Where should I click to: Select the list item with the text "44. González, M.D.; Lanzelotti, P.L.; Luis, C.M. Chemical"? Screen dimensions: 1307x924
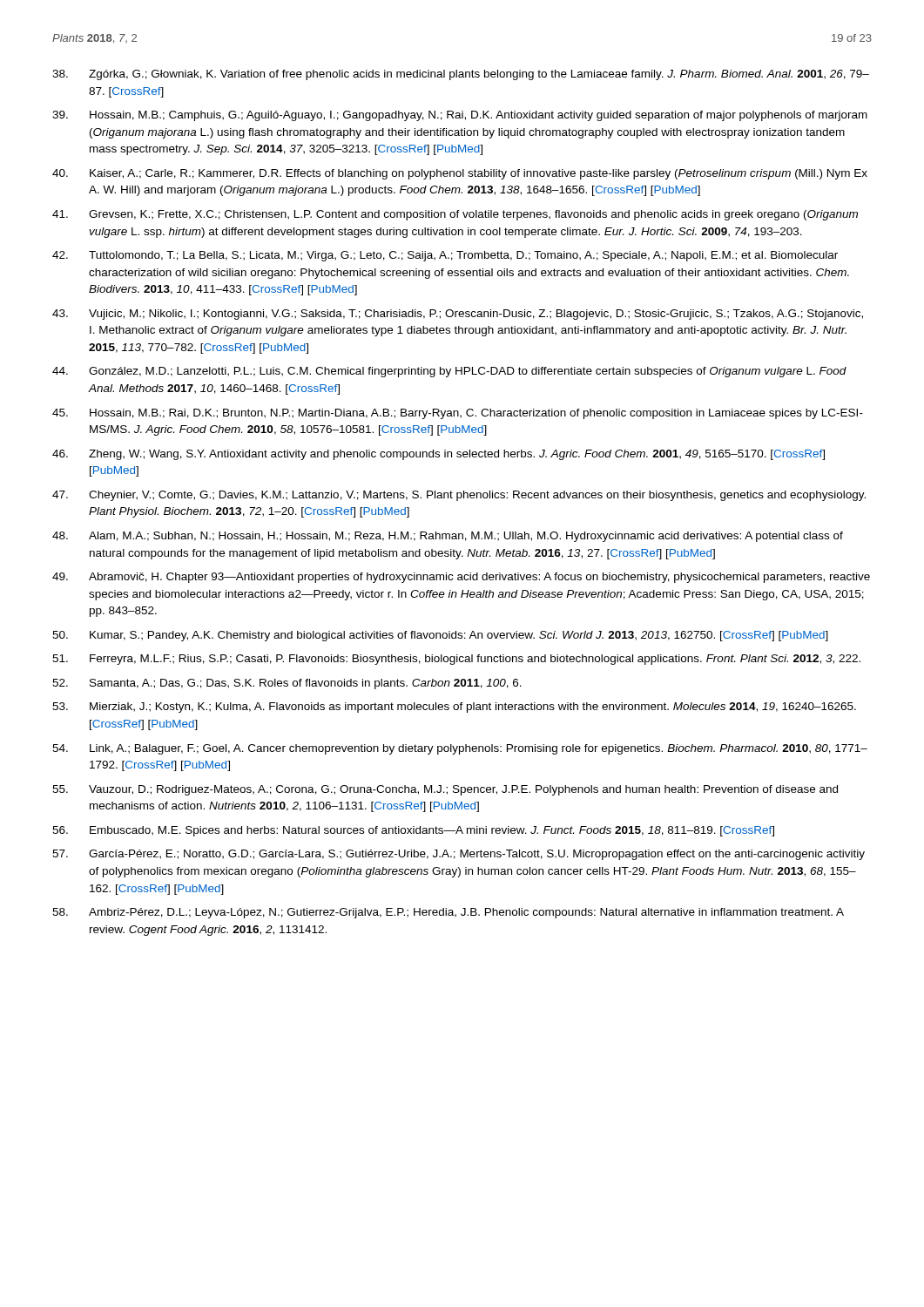462,380
